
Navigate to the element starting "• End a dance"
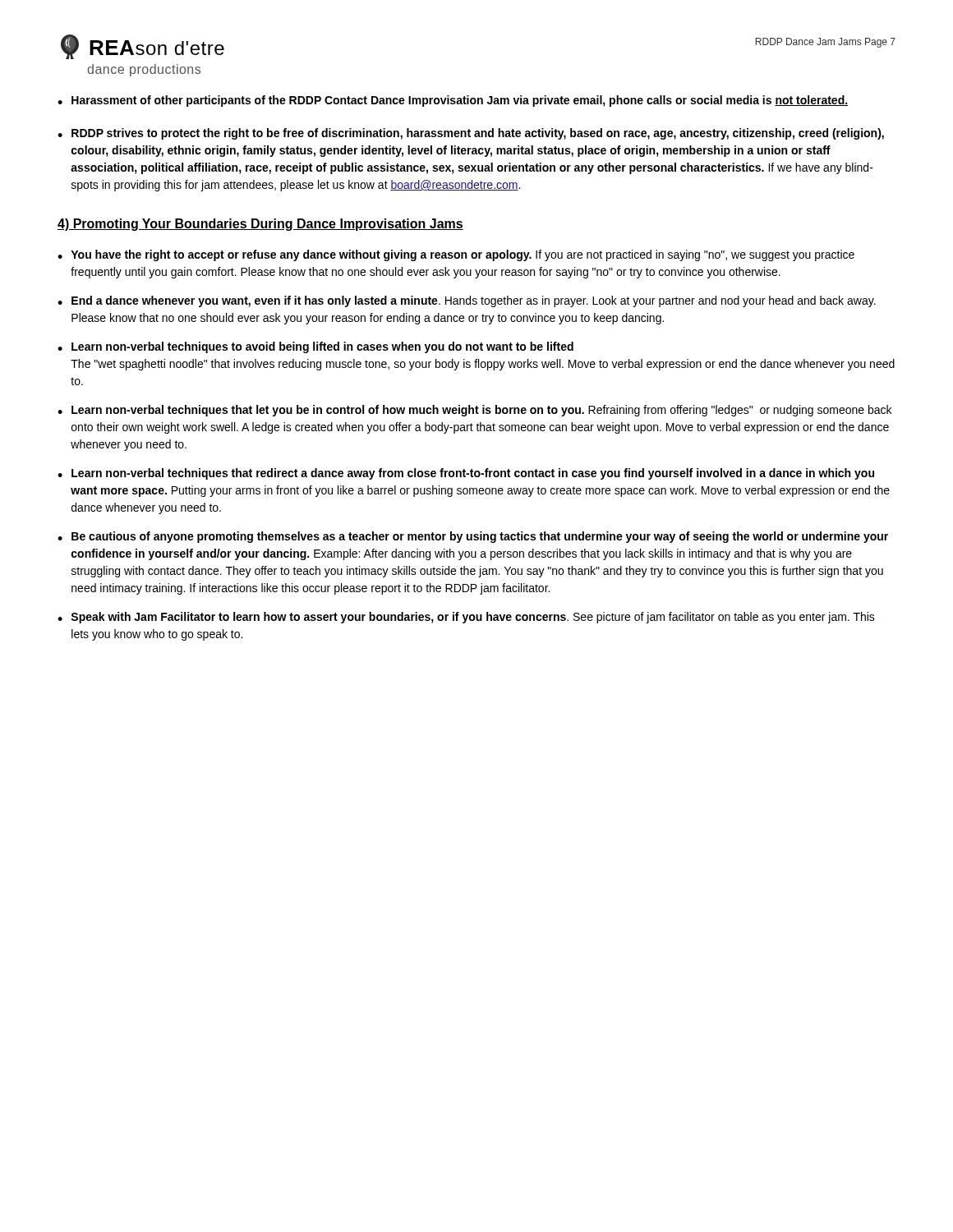476,310
